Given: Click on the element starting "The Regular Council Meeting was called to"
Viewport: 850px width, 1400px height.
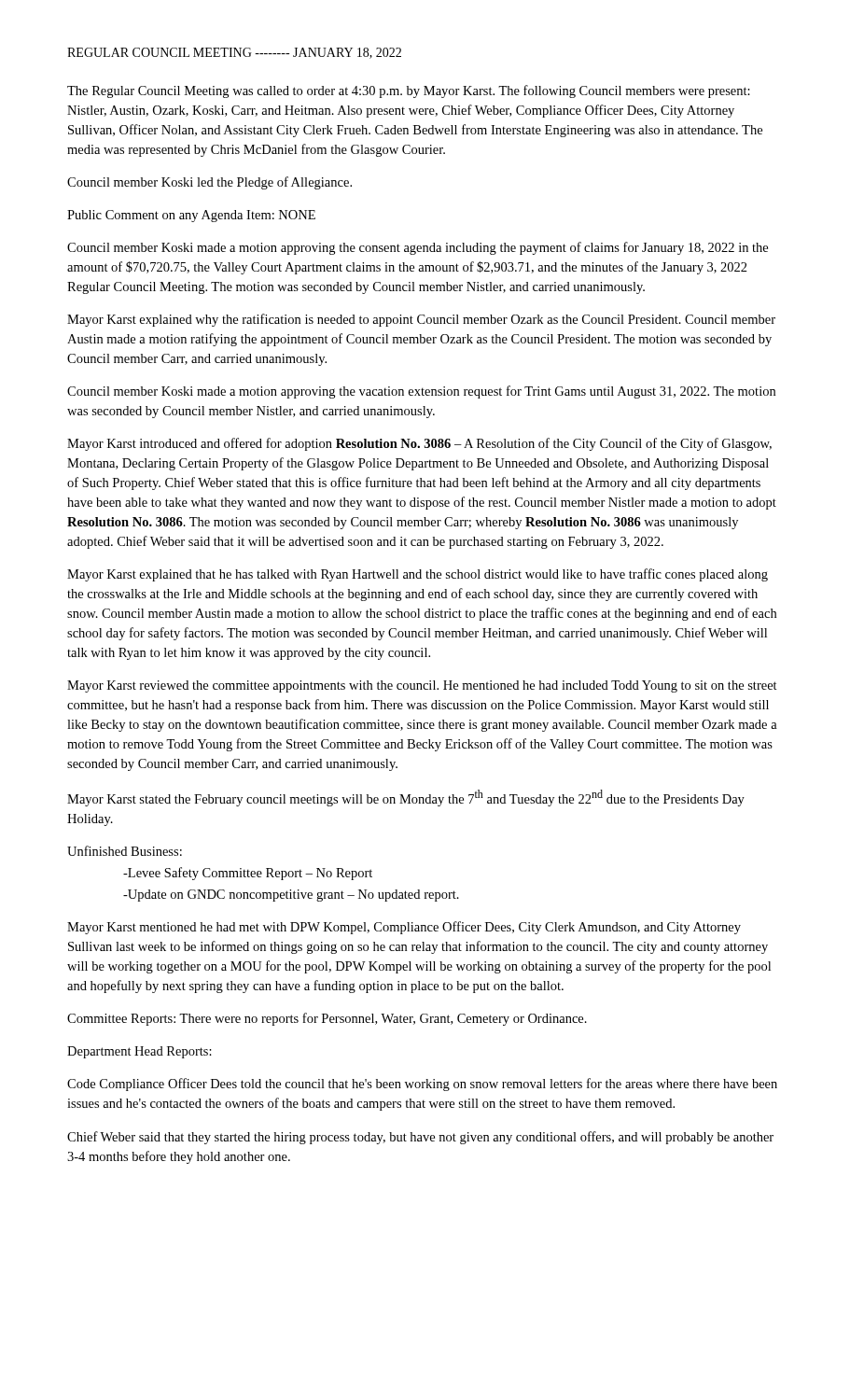Looking at the screenshot, I should point(415,120).
